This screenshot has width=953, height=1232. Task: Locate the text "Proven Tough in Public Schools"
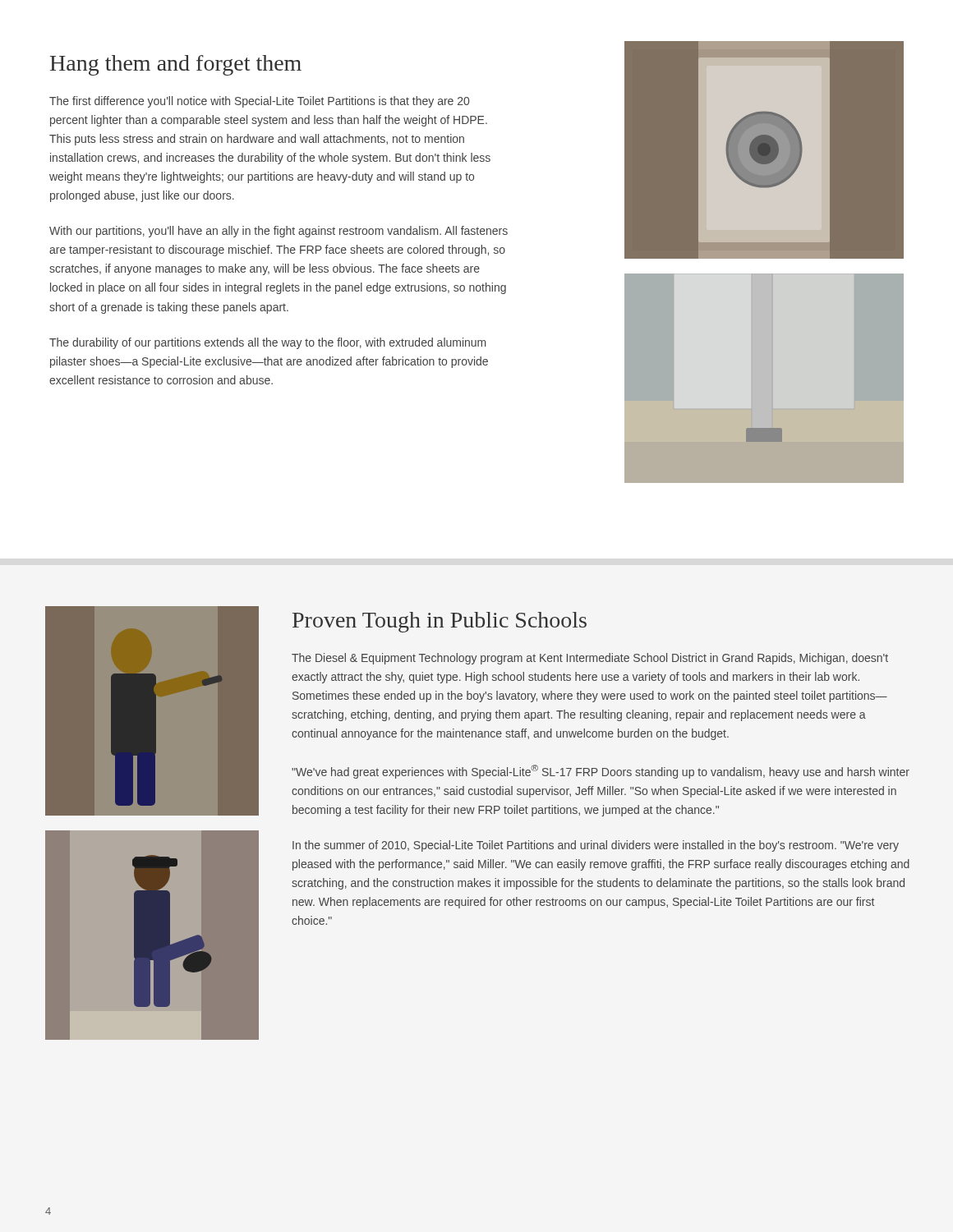click(x=440, y=622)
